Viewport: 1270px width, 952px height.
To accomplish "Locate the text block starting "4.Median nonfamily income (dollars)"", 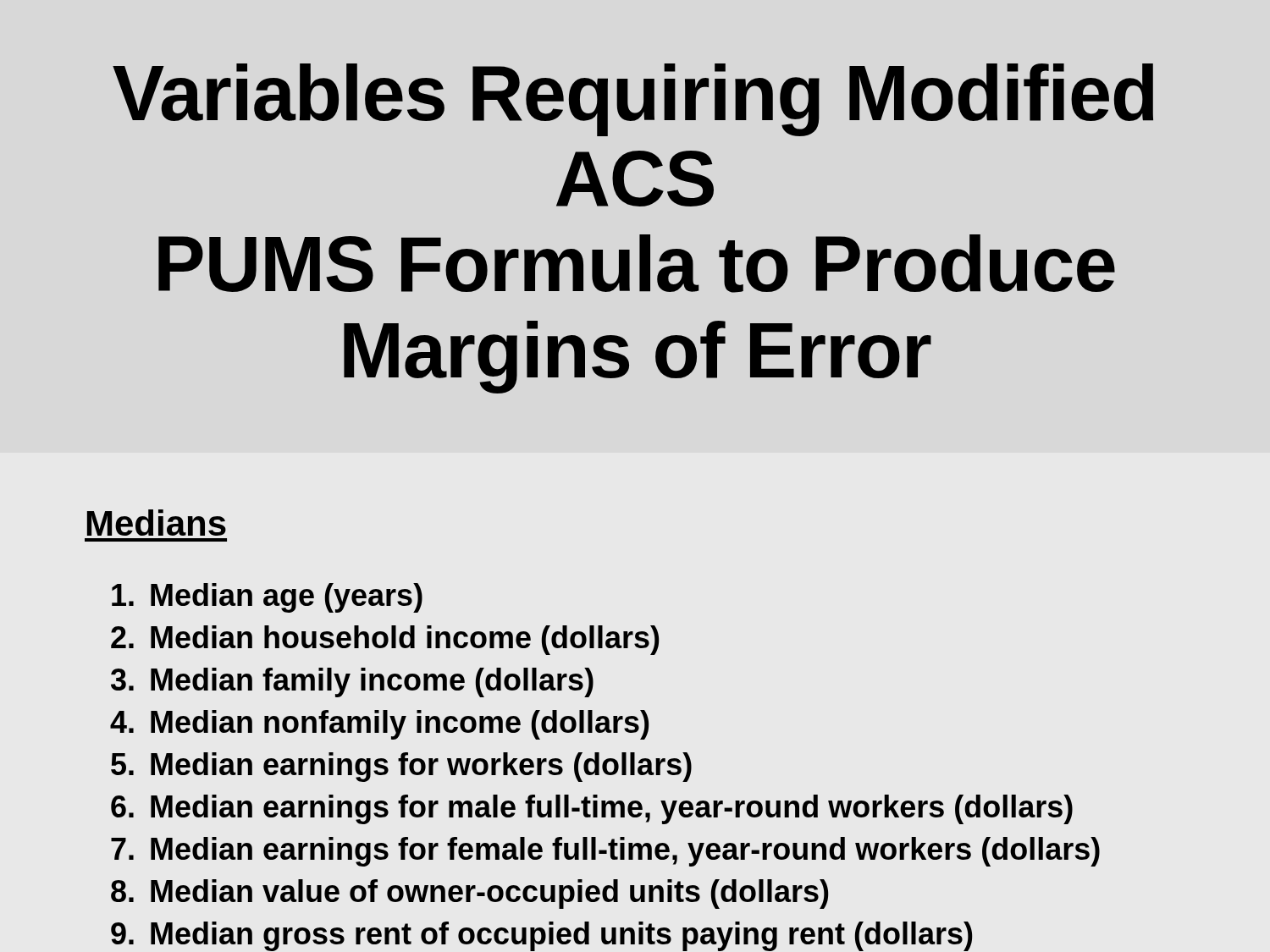I will 368,722.
